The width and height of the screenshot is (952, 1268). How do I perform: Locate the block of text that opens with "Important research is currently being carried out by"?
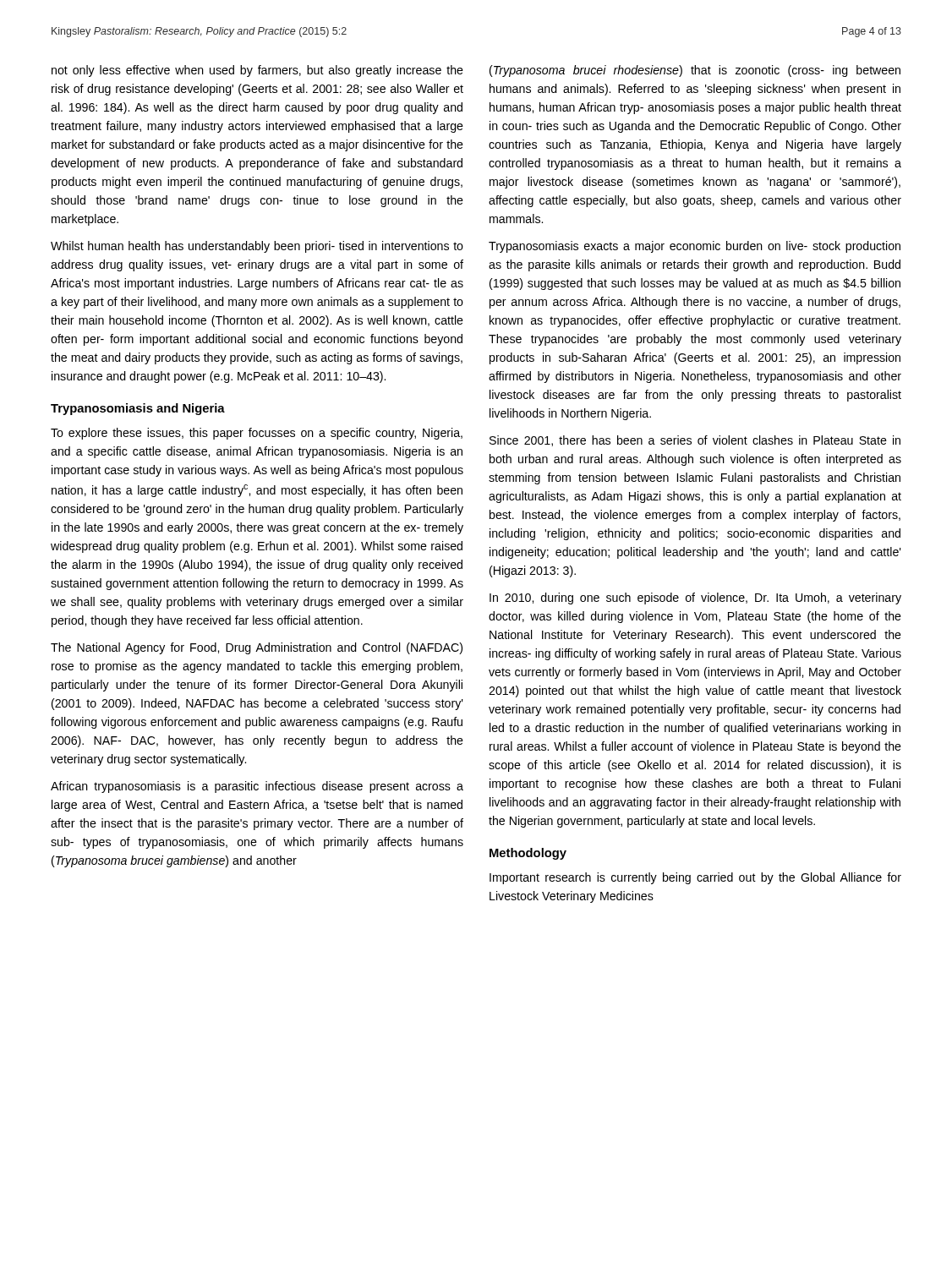point(695,887)
